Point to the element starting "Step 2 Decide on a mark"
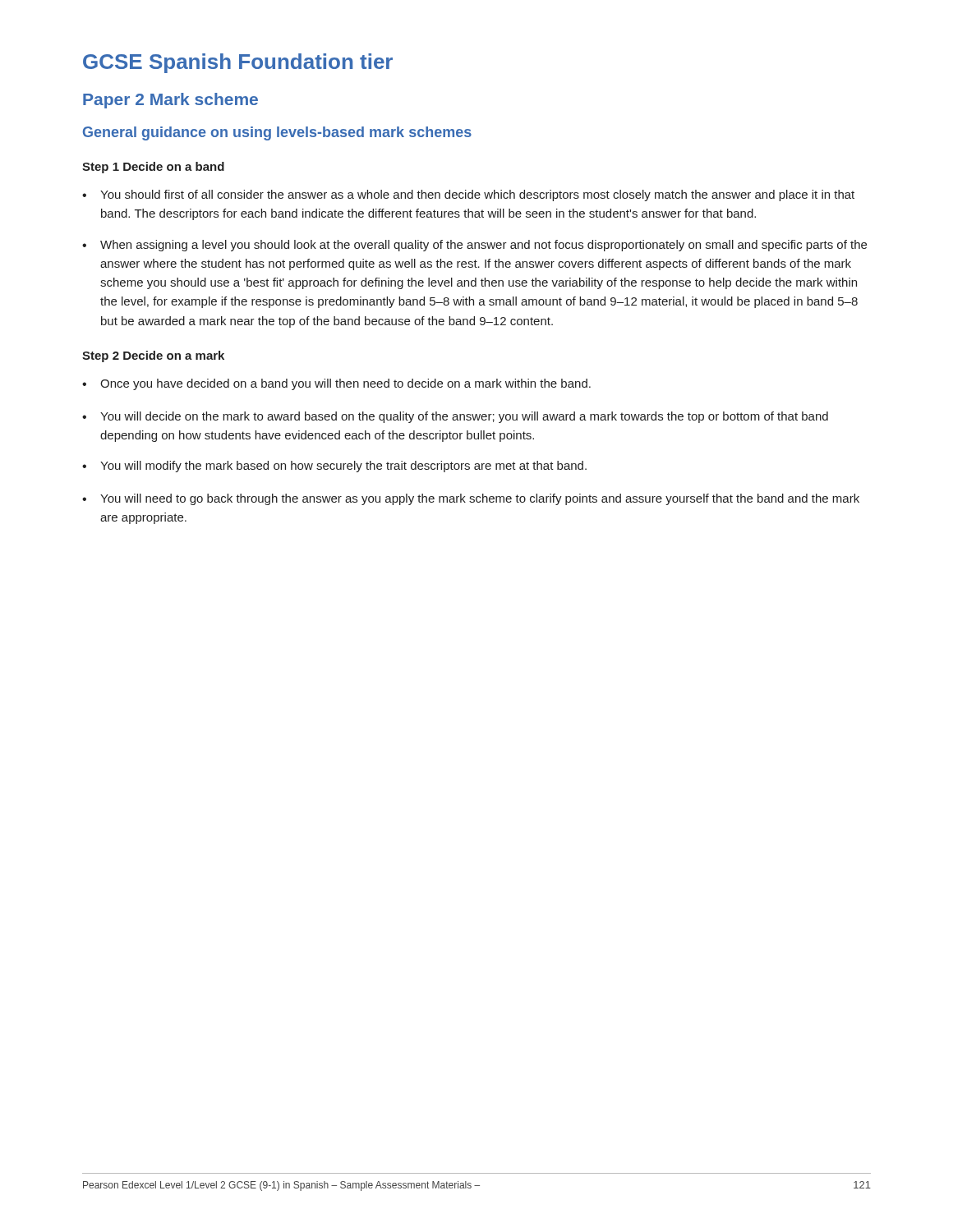 (153, 355)
